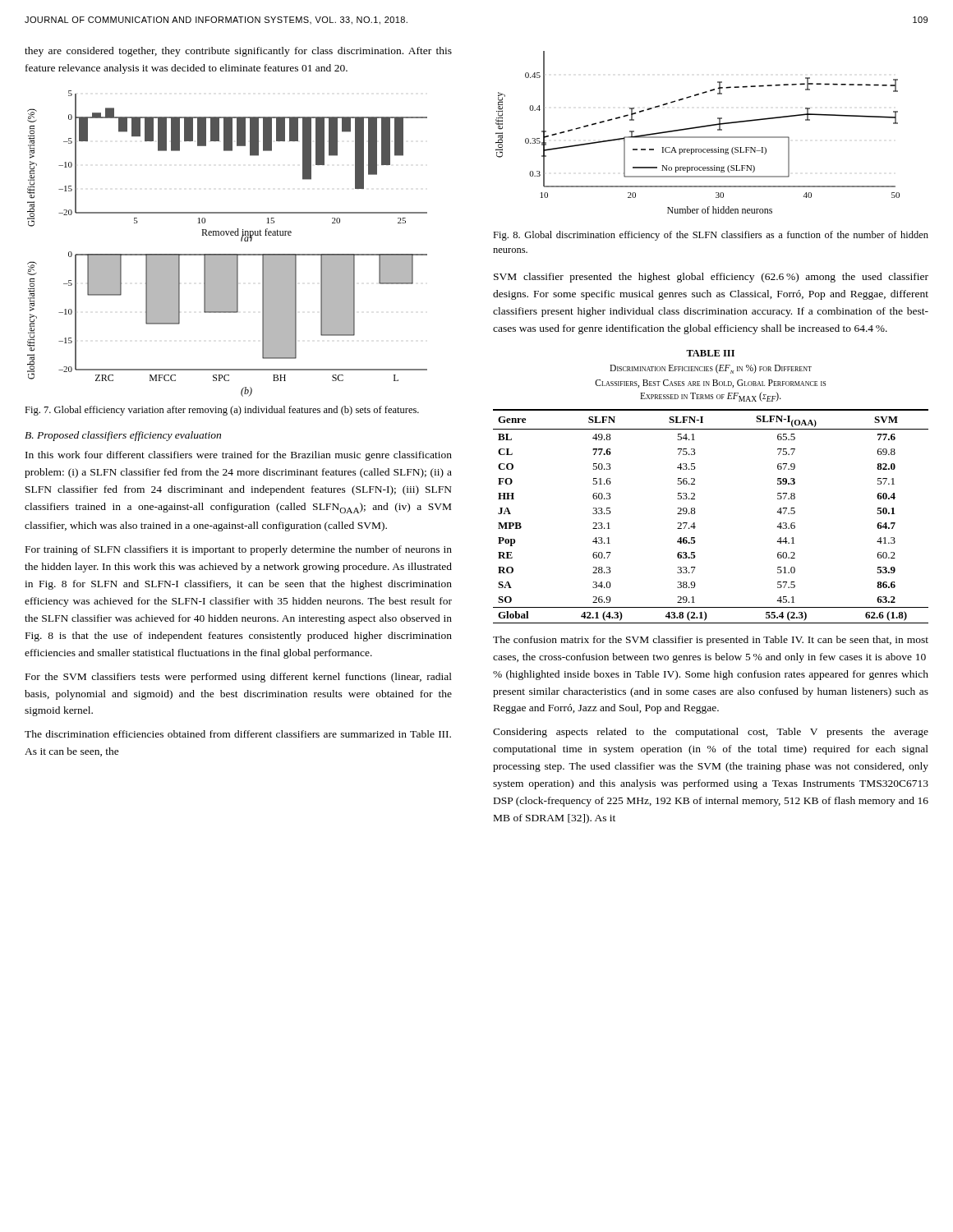This screenshot has width=953, height=1232.
Task: Click on the text starting "For the SVM classifiers tests were performed using"
Action: 238,693
